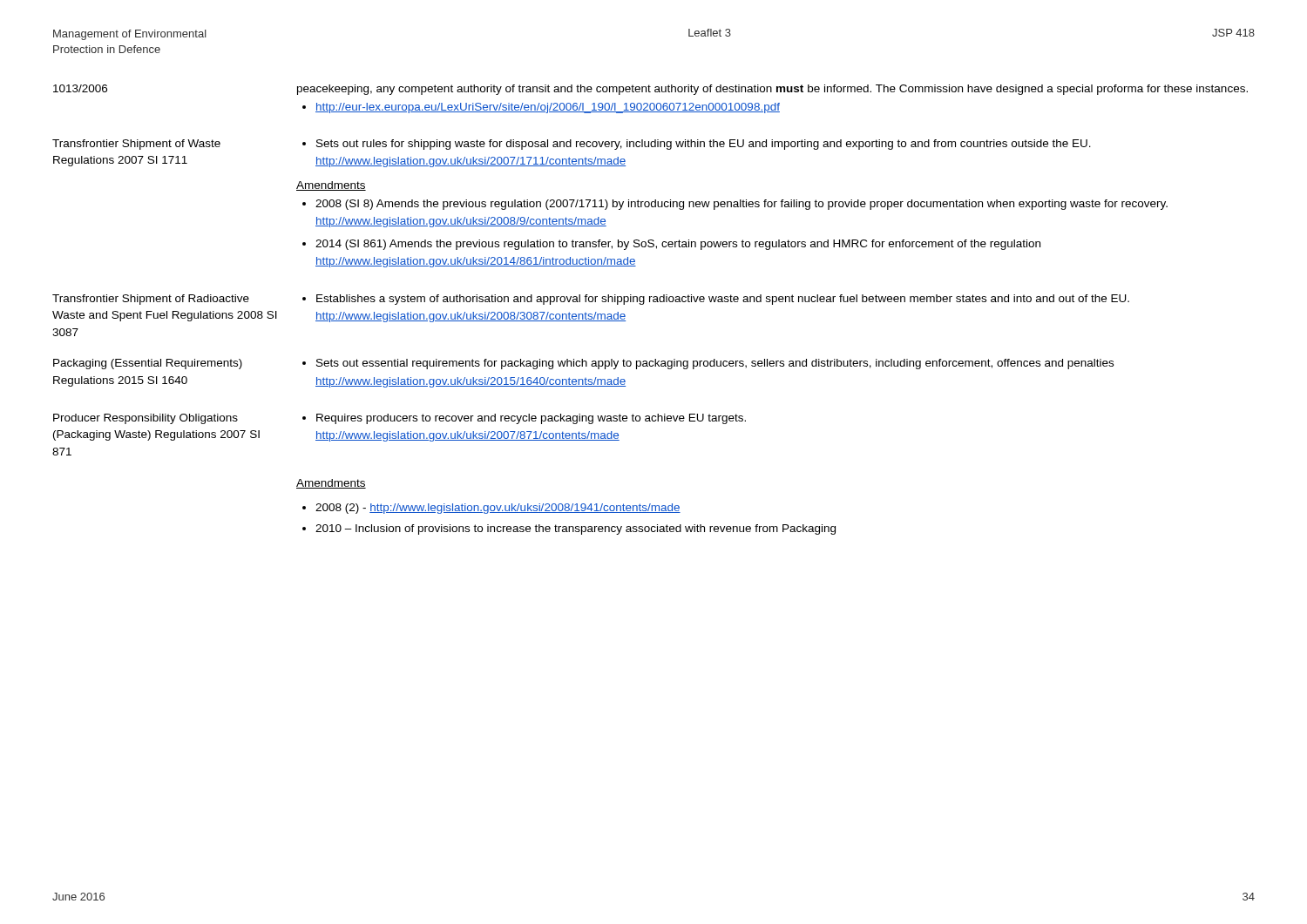Select the text with the text "Packaging (Essential Requirements) Regulations 2015 SI 1640"
The width and height of the screenshot is (1307, 924).
[x=147, y=372]
